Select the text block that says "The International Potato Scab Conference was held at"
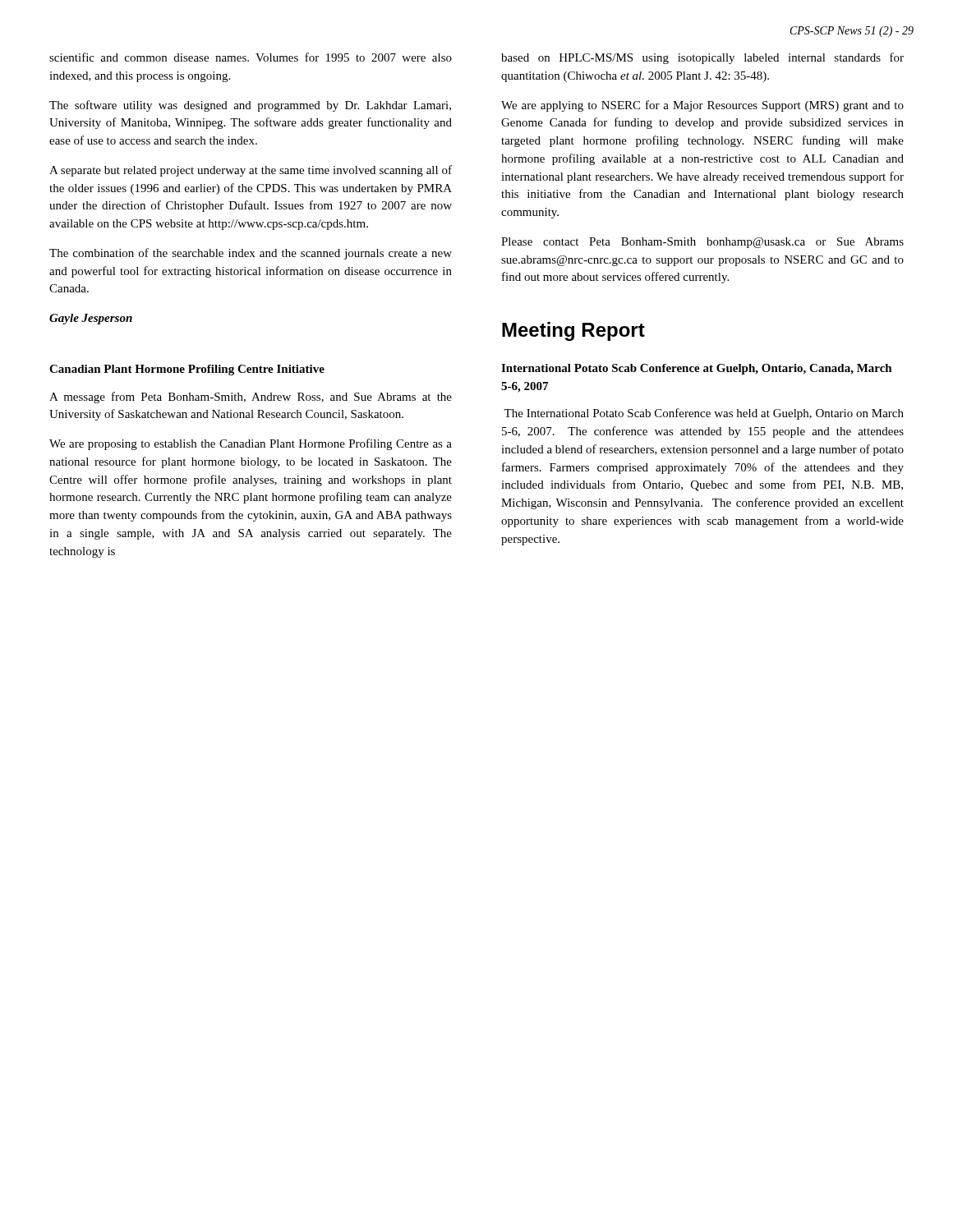953x1232 pixels. click(702, 476)
